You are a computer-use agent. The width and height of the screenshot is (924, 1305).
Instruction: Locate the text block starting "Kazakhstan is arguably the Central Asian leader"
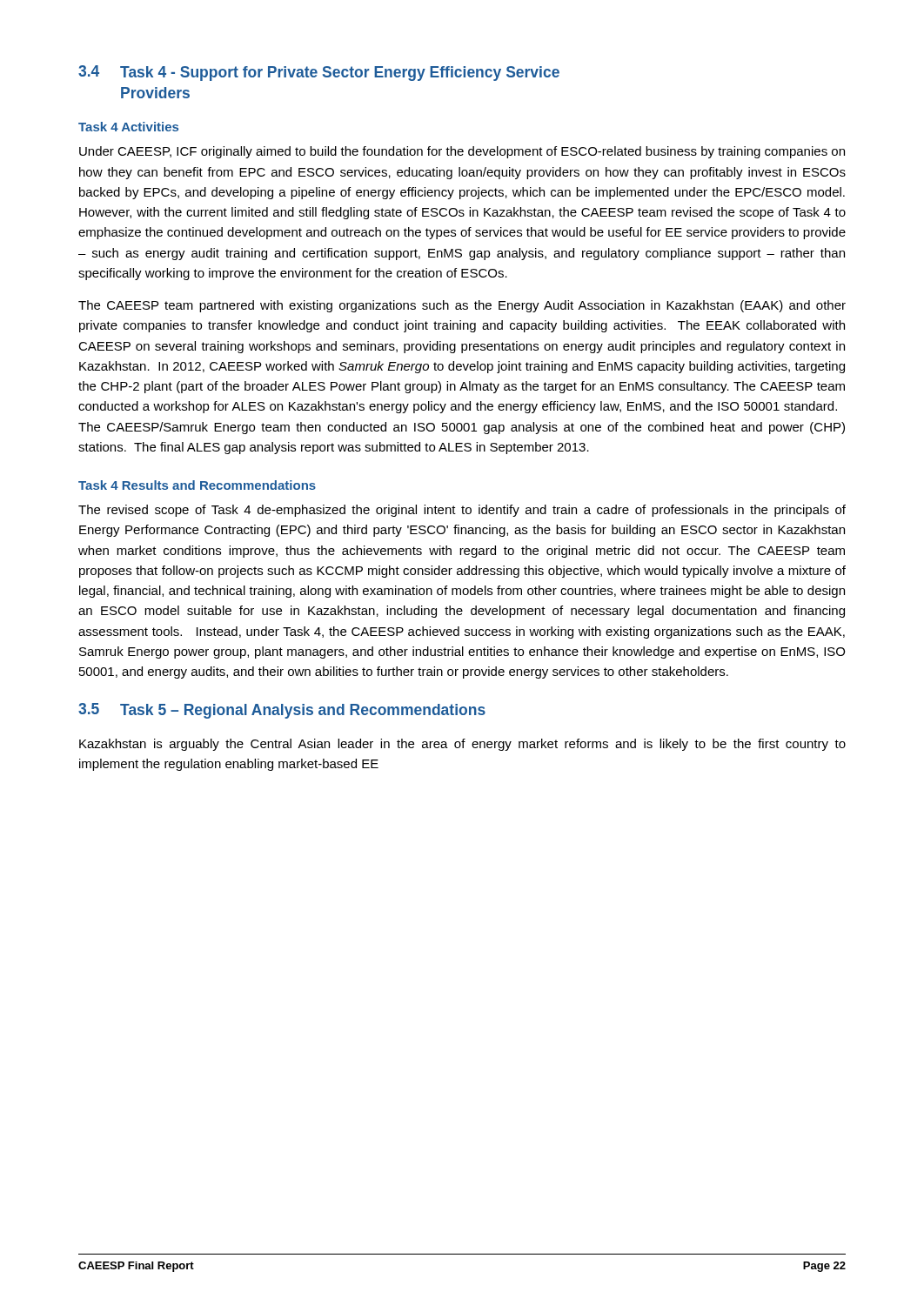[462, 753]
